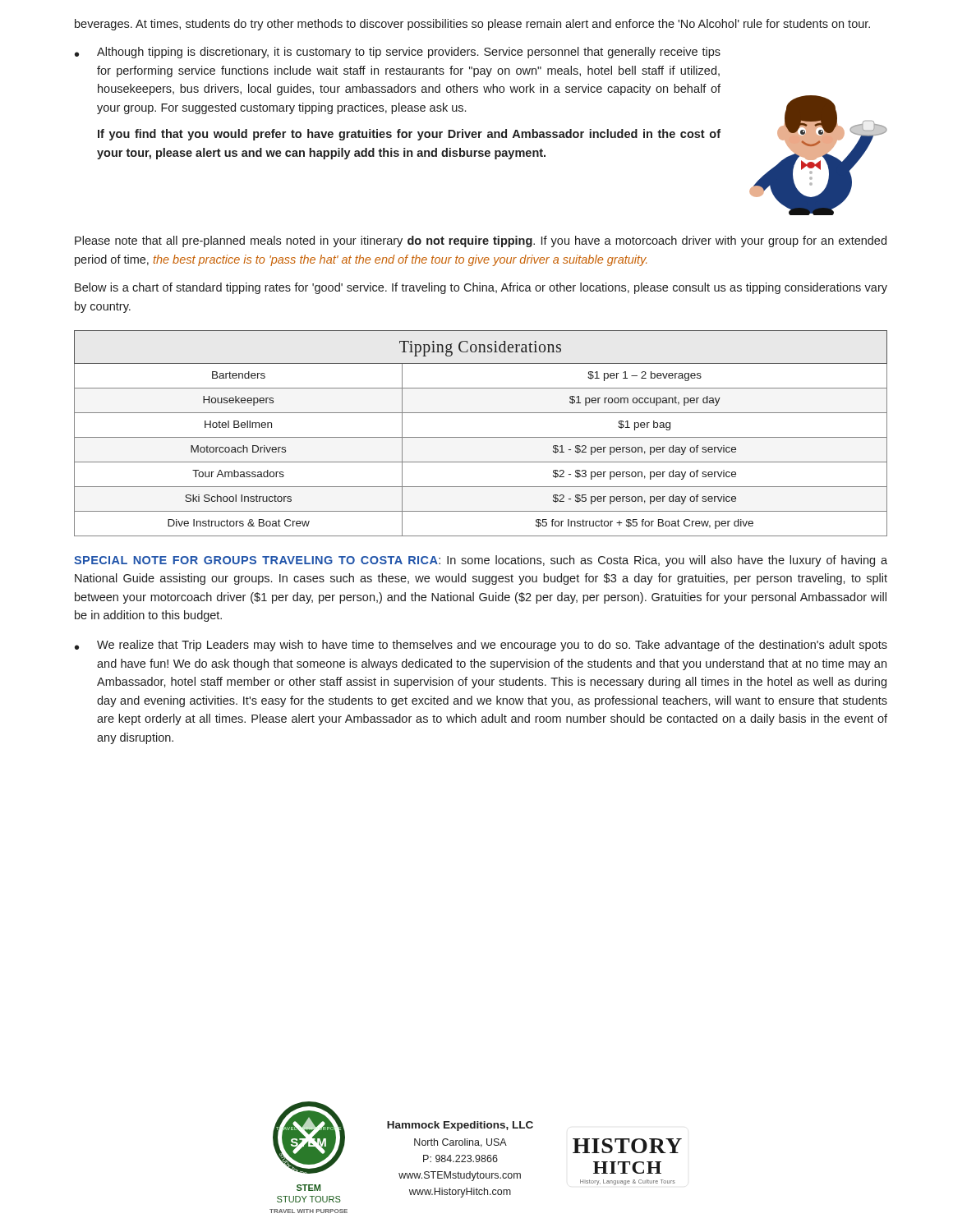Locate the passage starting "Hammock Expeditions, LLC North Carolina, USA P: 984.223.9866"

460,1157
